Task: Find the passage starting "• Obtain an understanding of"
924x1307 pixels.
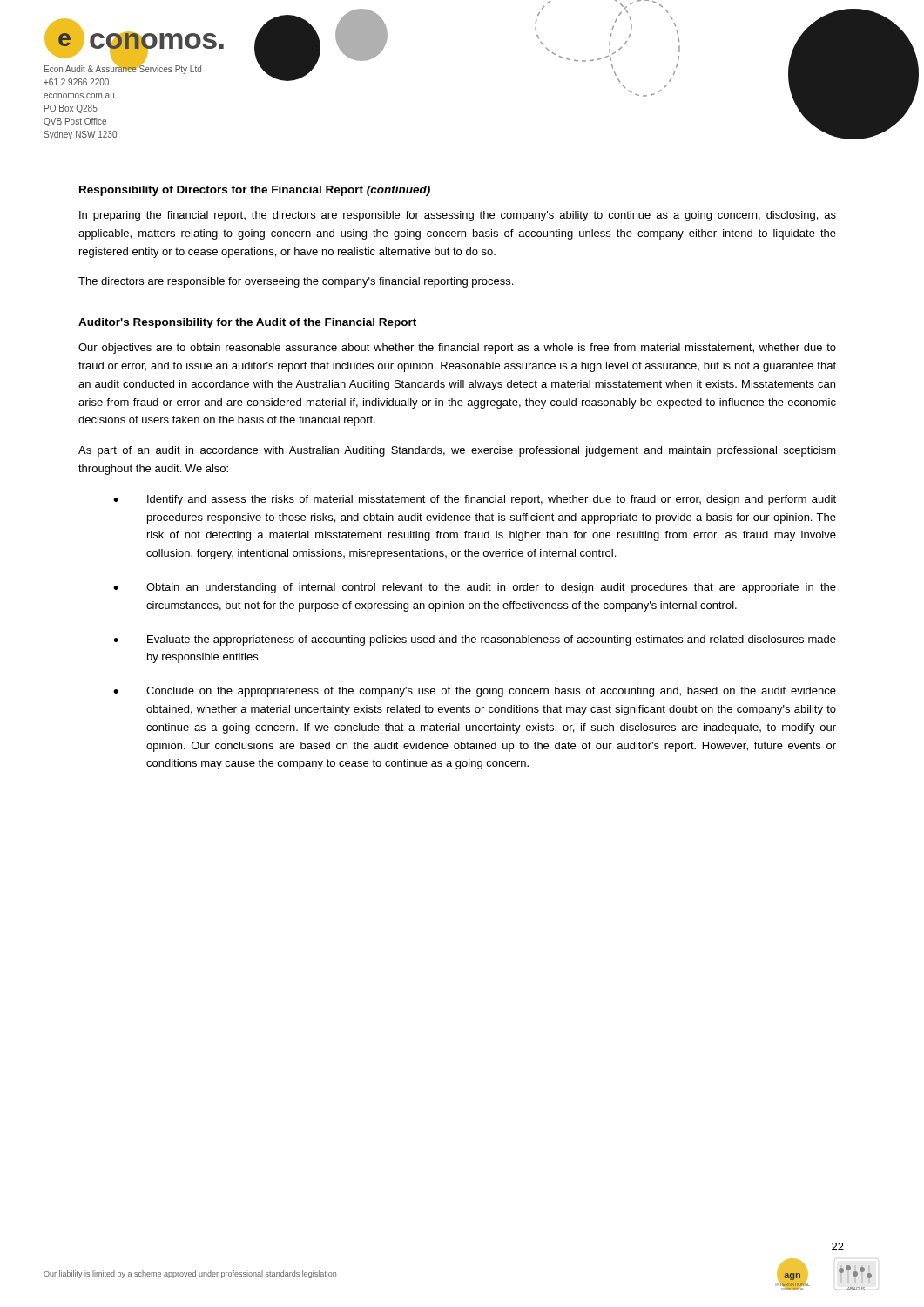Action: (457, 597)
